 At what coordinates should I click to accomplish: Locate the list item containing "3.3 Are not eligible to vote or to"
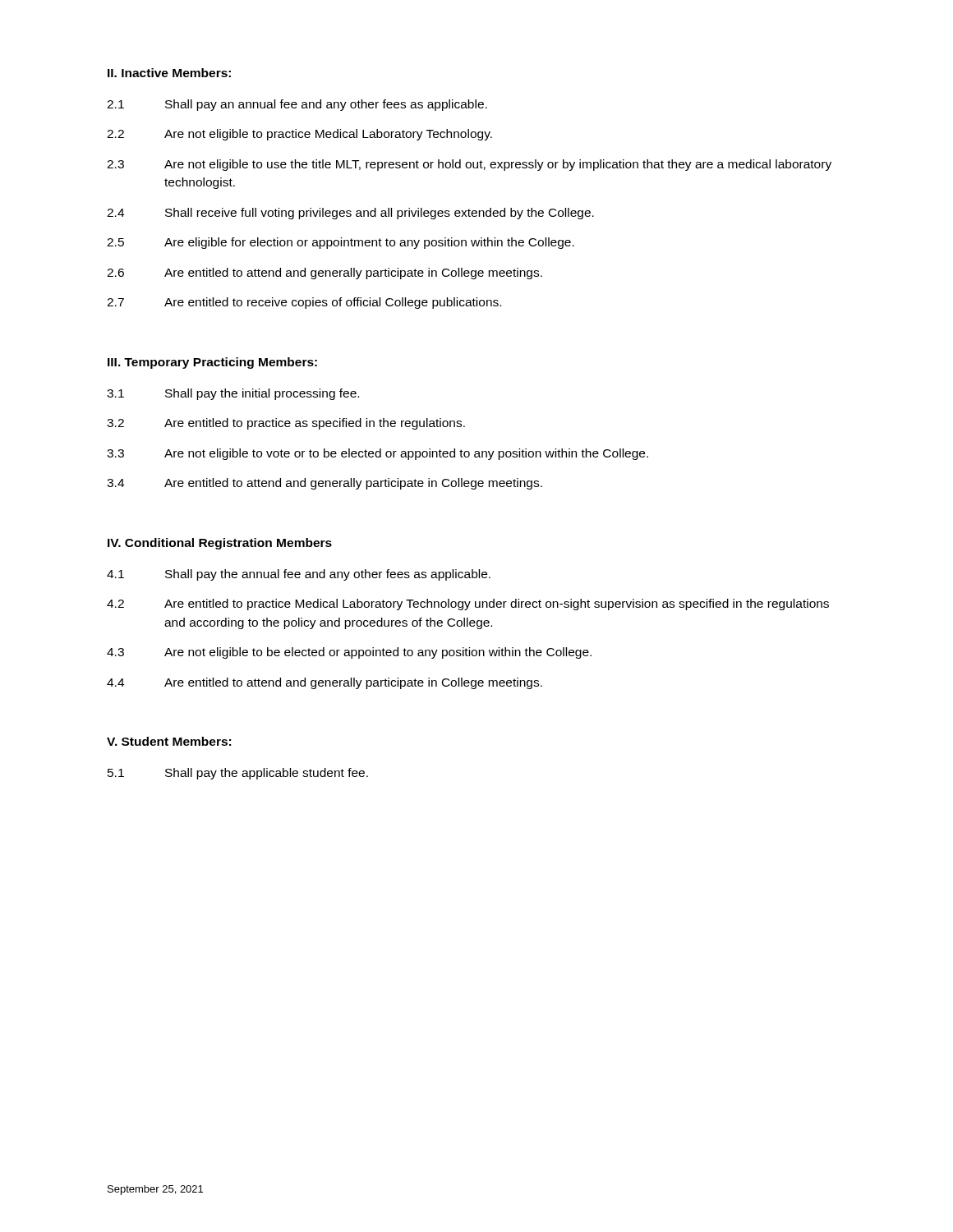click(x=476, y=453)
